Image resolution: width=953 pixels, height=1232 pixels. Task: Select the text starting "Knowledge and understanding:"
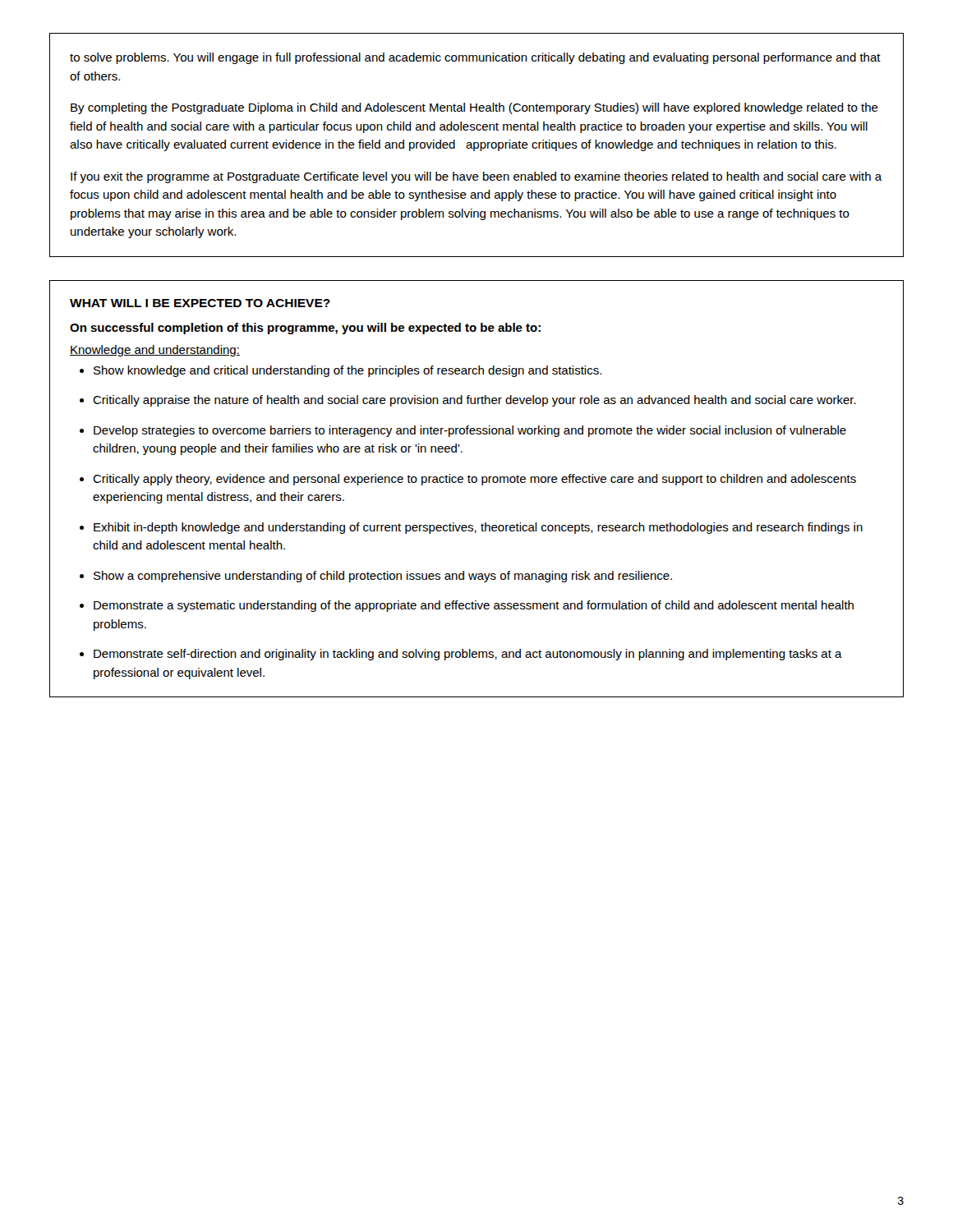[155, 349]
